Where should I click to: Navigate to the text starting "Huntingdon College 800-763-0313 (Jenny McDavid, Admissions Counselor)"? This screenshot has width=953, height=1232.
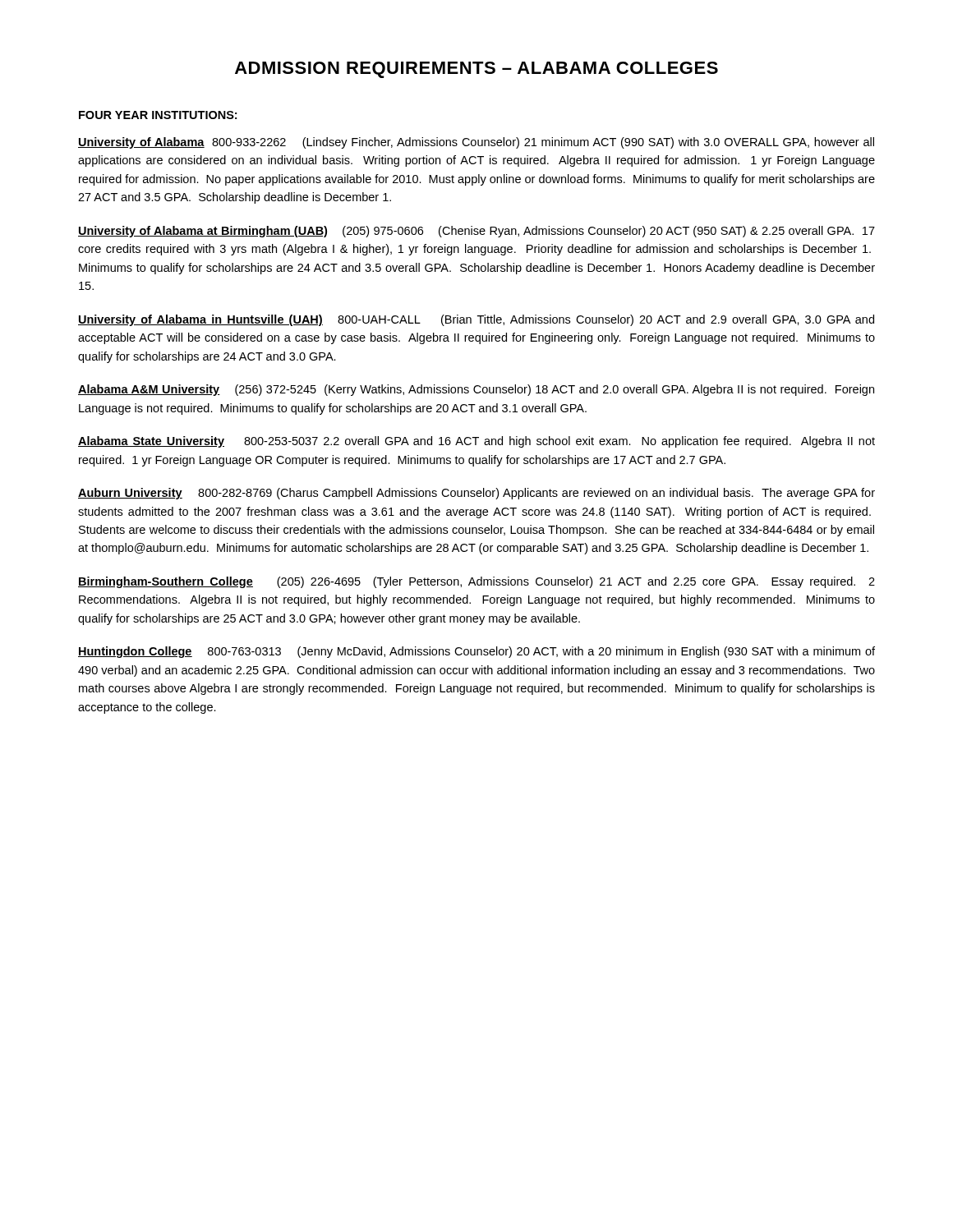click(x=476, y=679)
